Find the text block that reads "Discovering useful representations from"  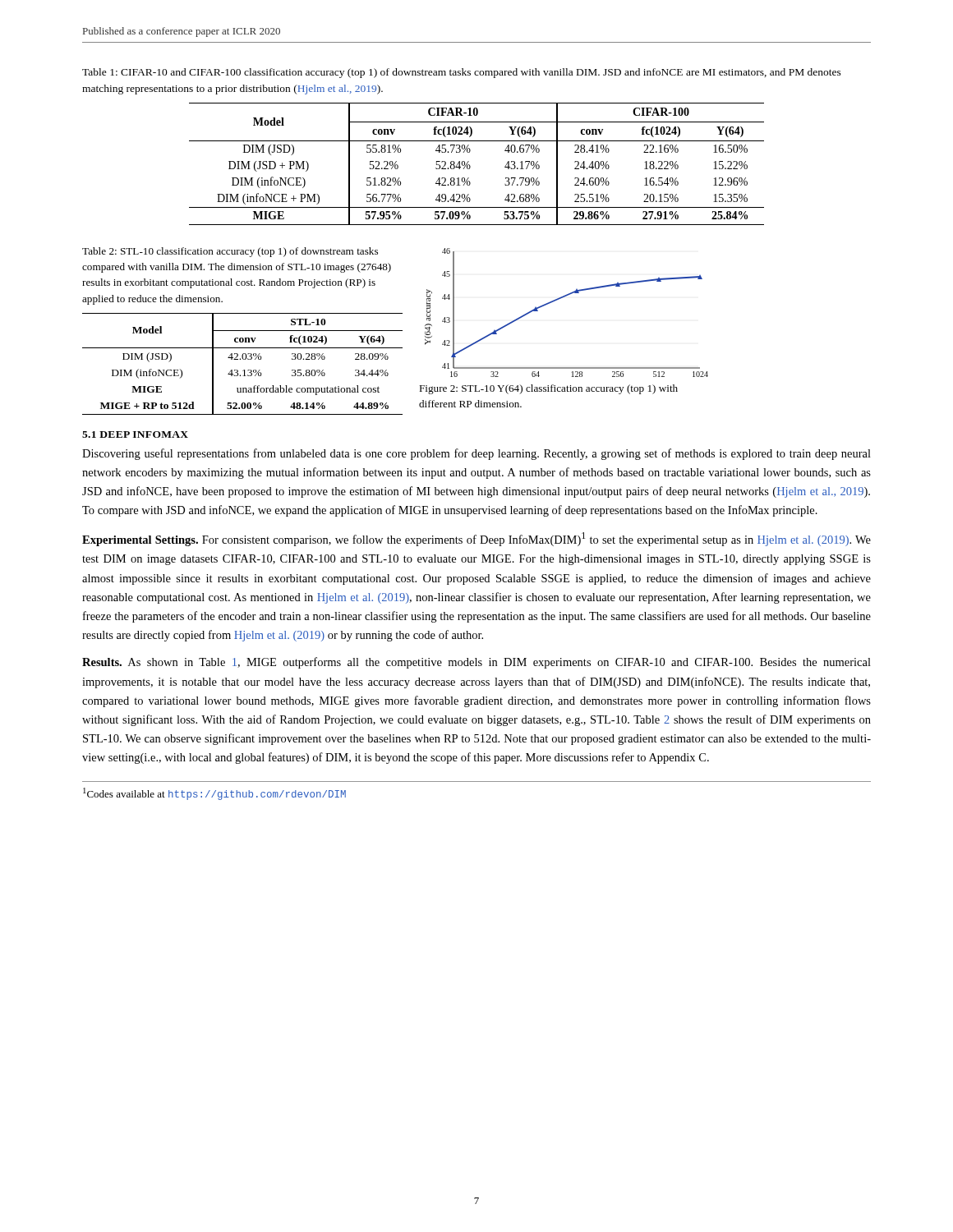click(x=476, y=482)
